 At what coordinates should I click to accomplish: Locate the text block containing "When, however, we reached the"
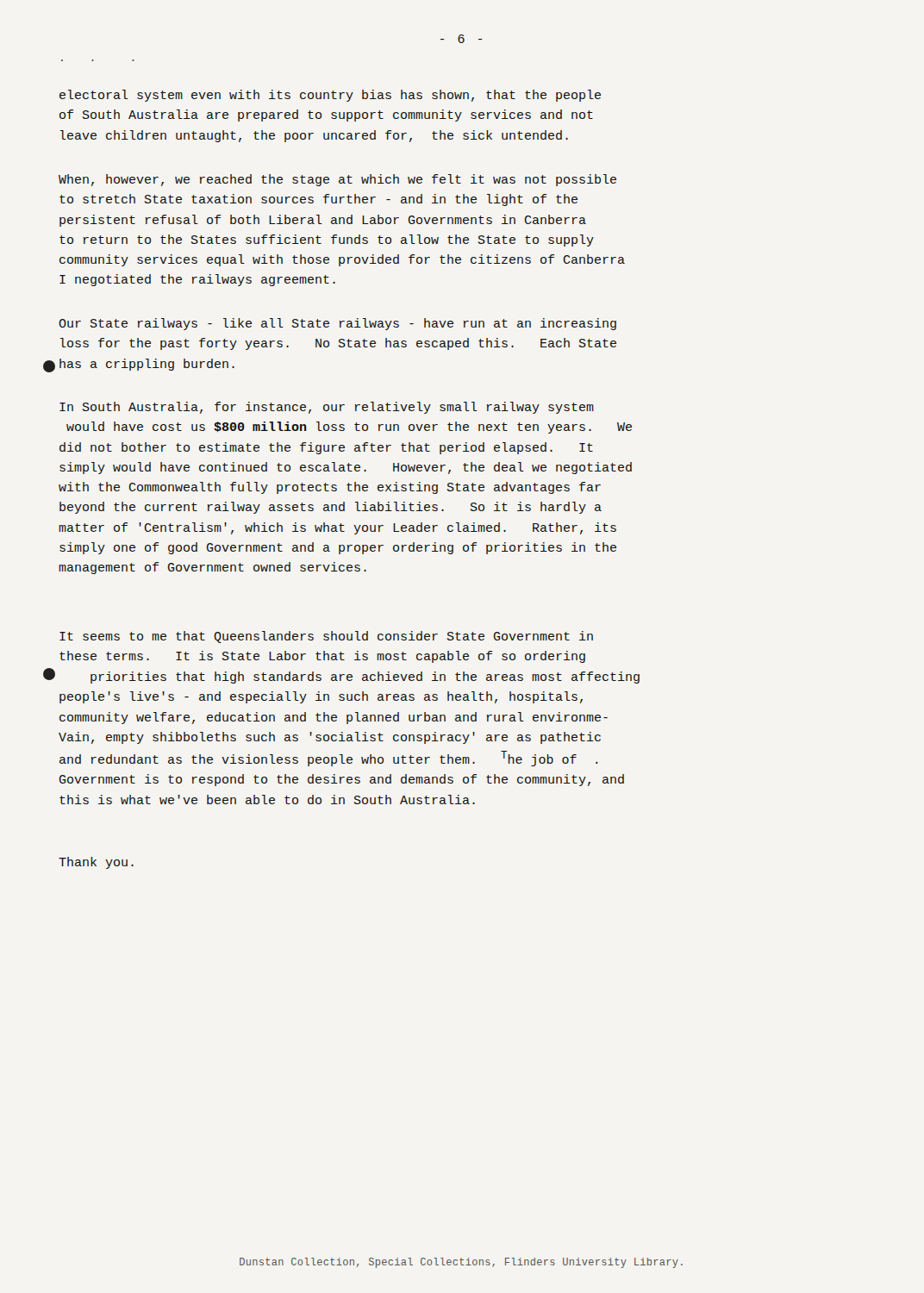[342, 231]
